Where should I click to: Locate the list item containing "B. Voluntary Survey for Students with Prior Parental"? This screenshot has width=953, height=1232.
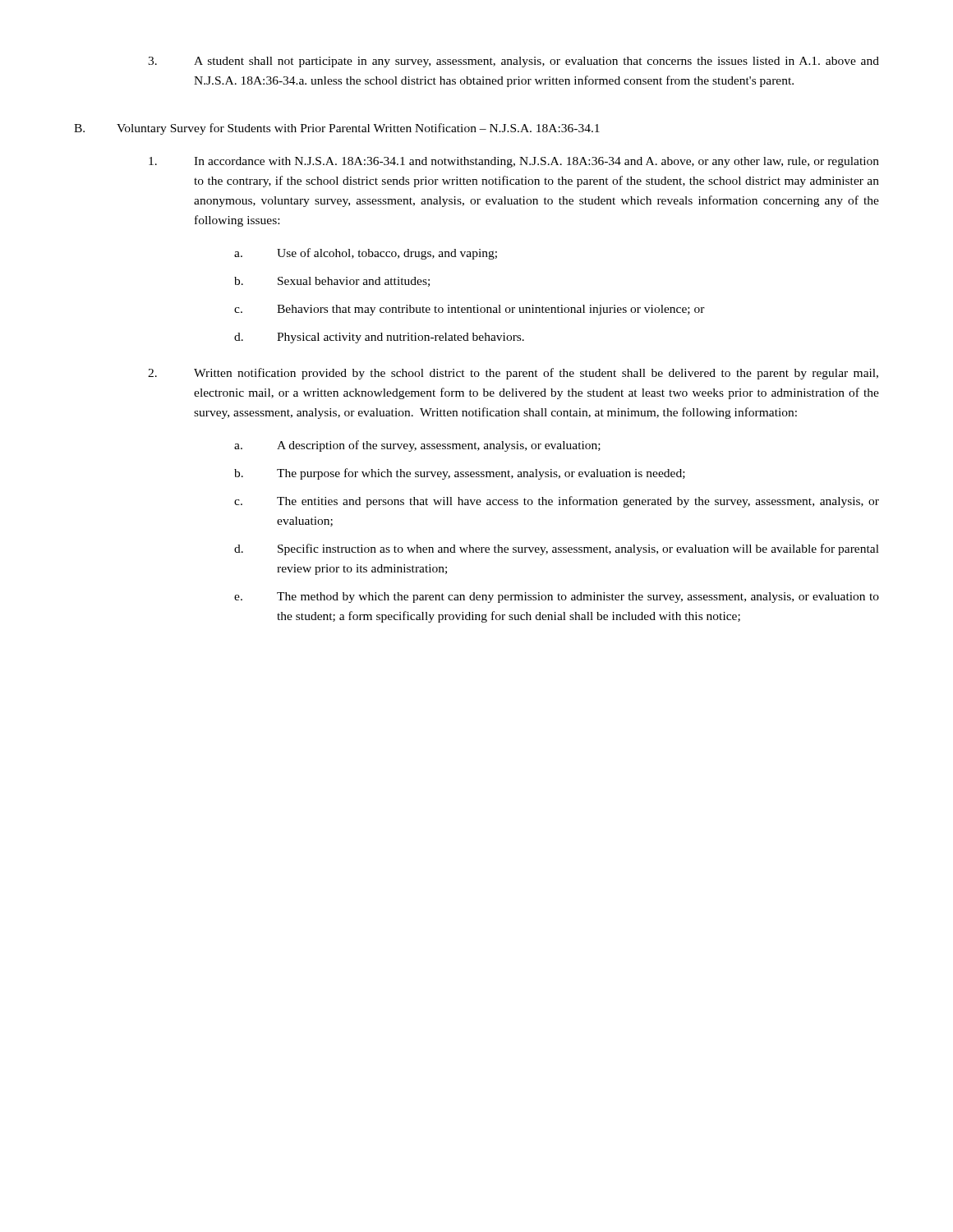pos(476,128)
